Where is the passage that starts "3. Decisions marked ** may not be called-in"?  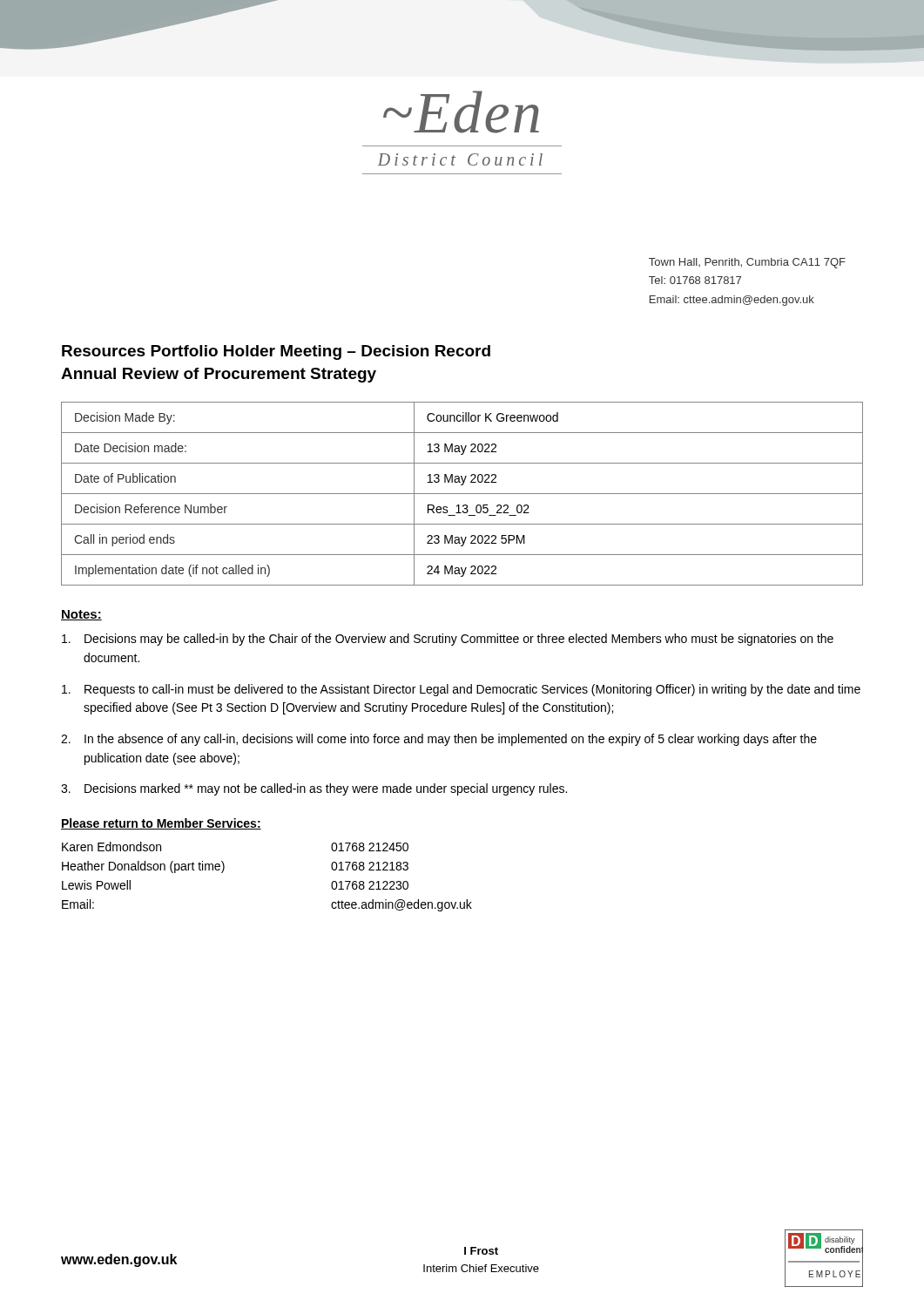(315, 790)
